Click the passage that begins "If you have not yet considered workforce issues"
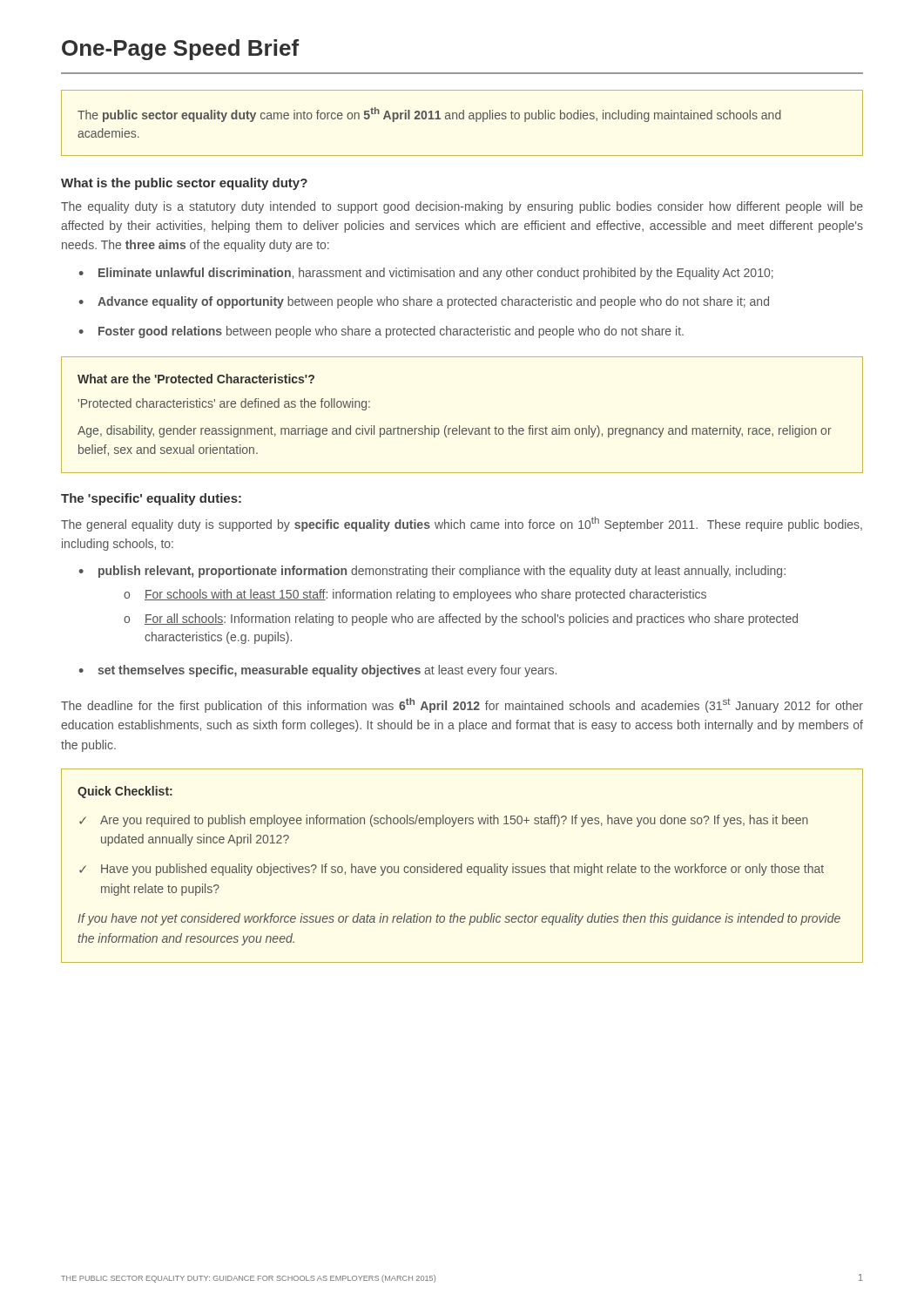This screenshot has height=1307, width=924. (459, 928)
